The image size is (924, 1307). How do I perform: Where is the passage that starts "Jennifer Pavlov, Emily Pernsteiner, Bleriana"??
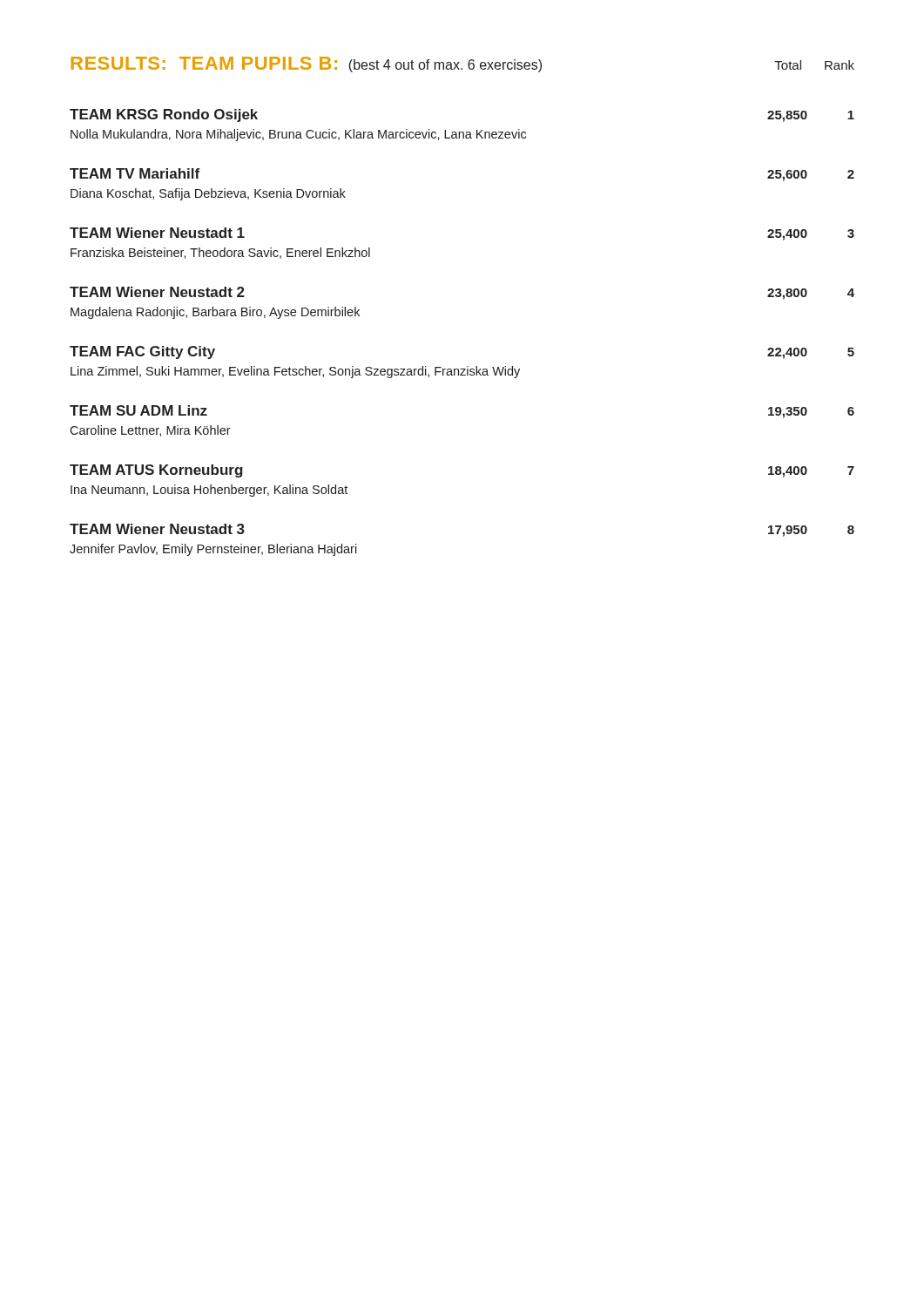click(213, 549)
